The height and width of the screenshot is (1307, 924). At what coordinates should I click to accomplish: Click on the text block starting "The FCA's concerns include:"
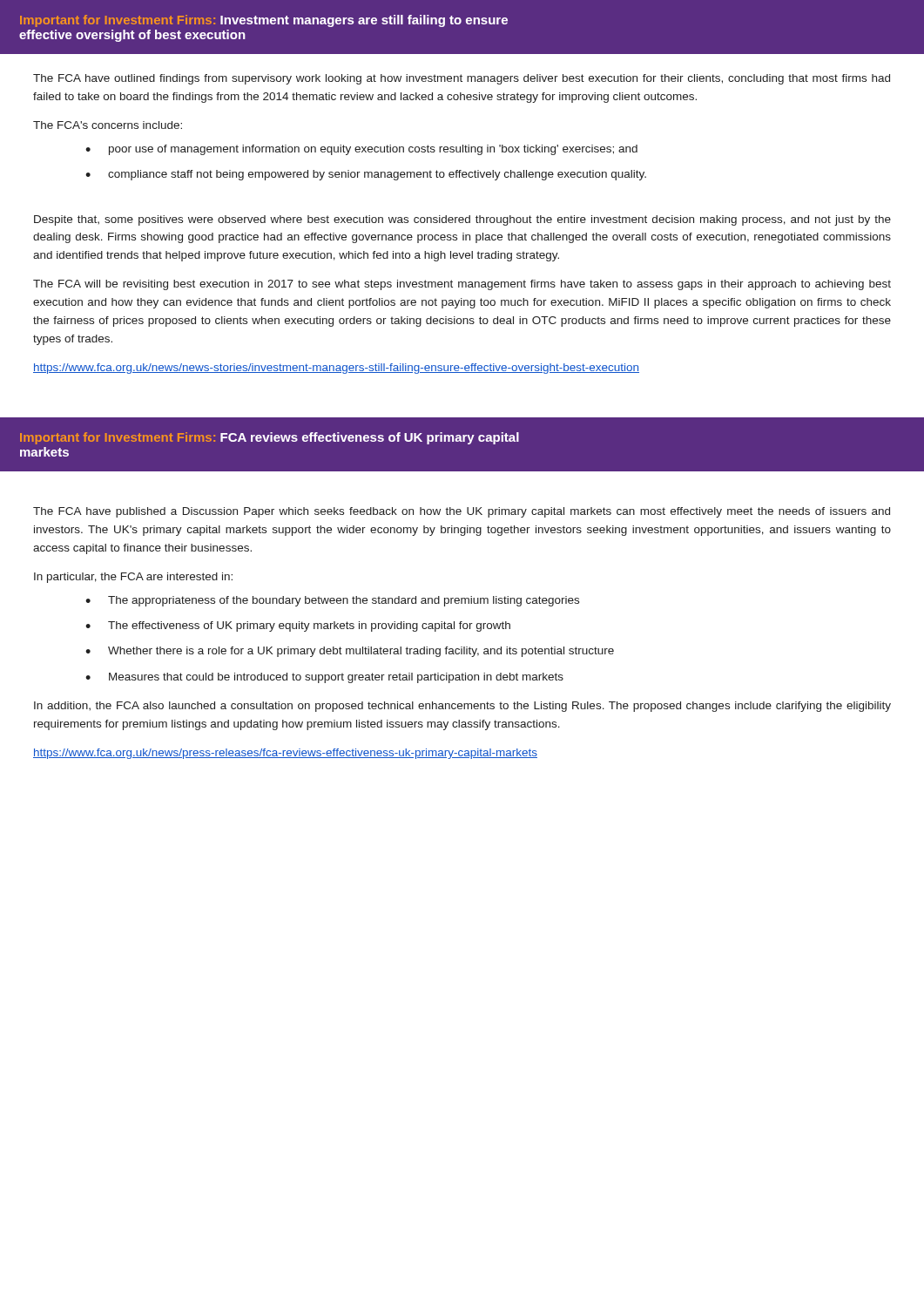pos(108,125)
